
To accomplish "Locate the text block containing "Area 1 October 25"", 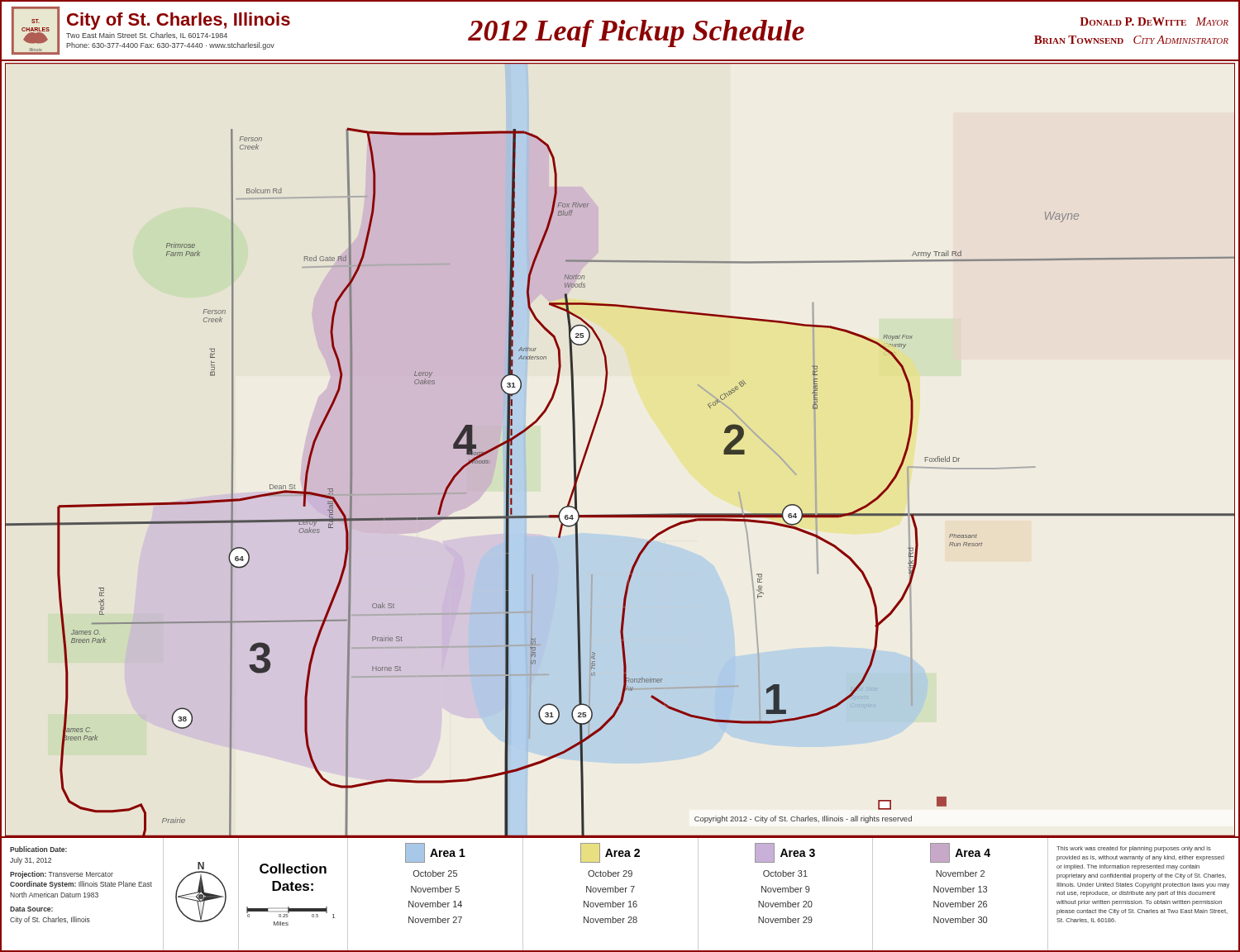I will tap(435, 885).
